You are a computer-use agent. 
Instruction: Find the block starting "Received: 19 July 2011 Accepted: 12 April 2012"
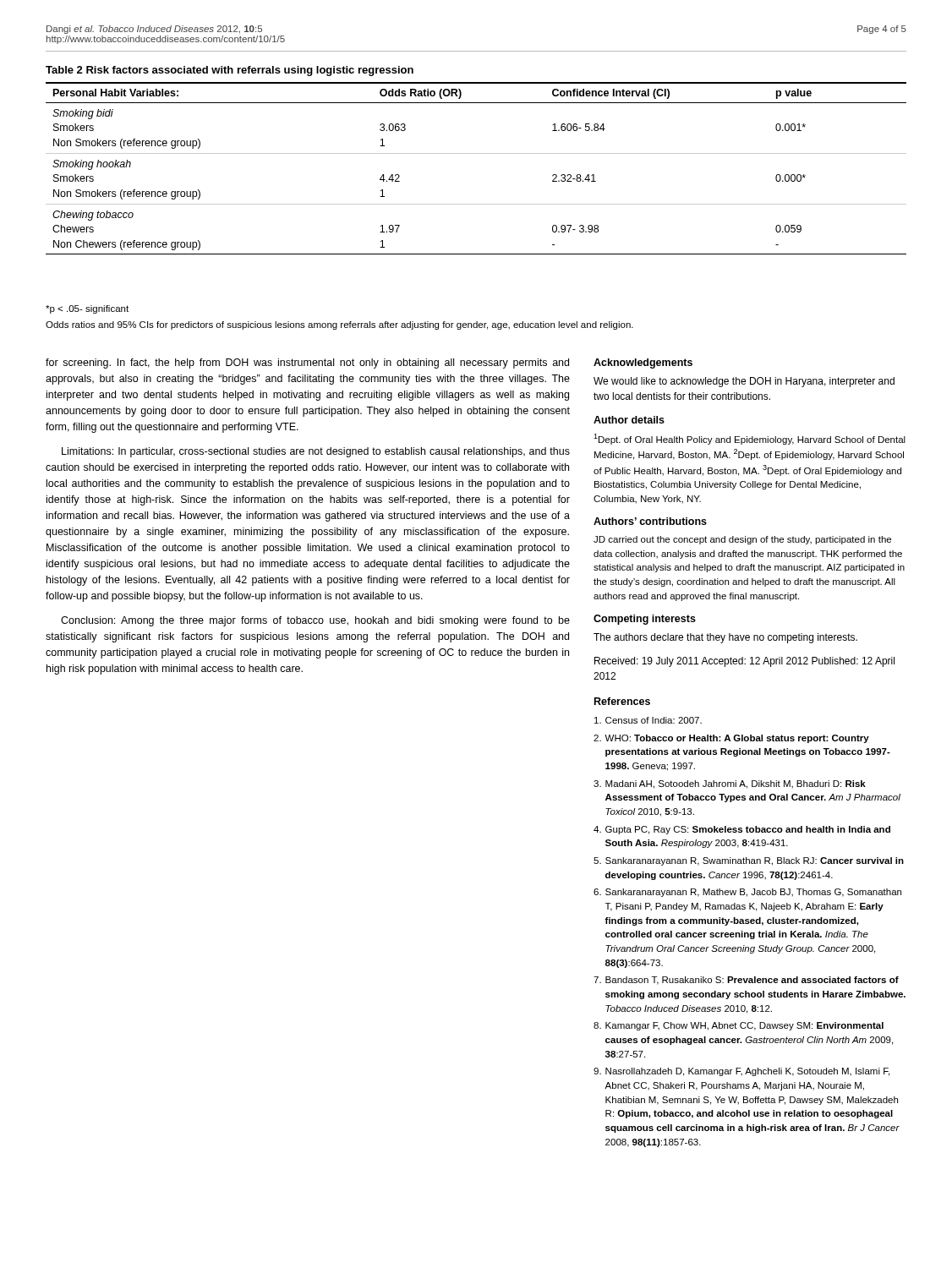pyautogui.click(x=744, y=669)
